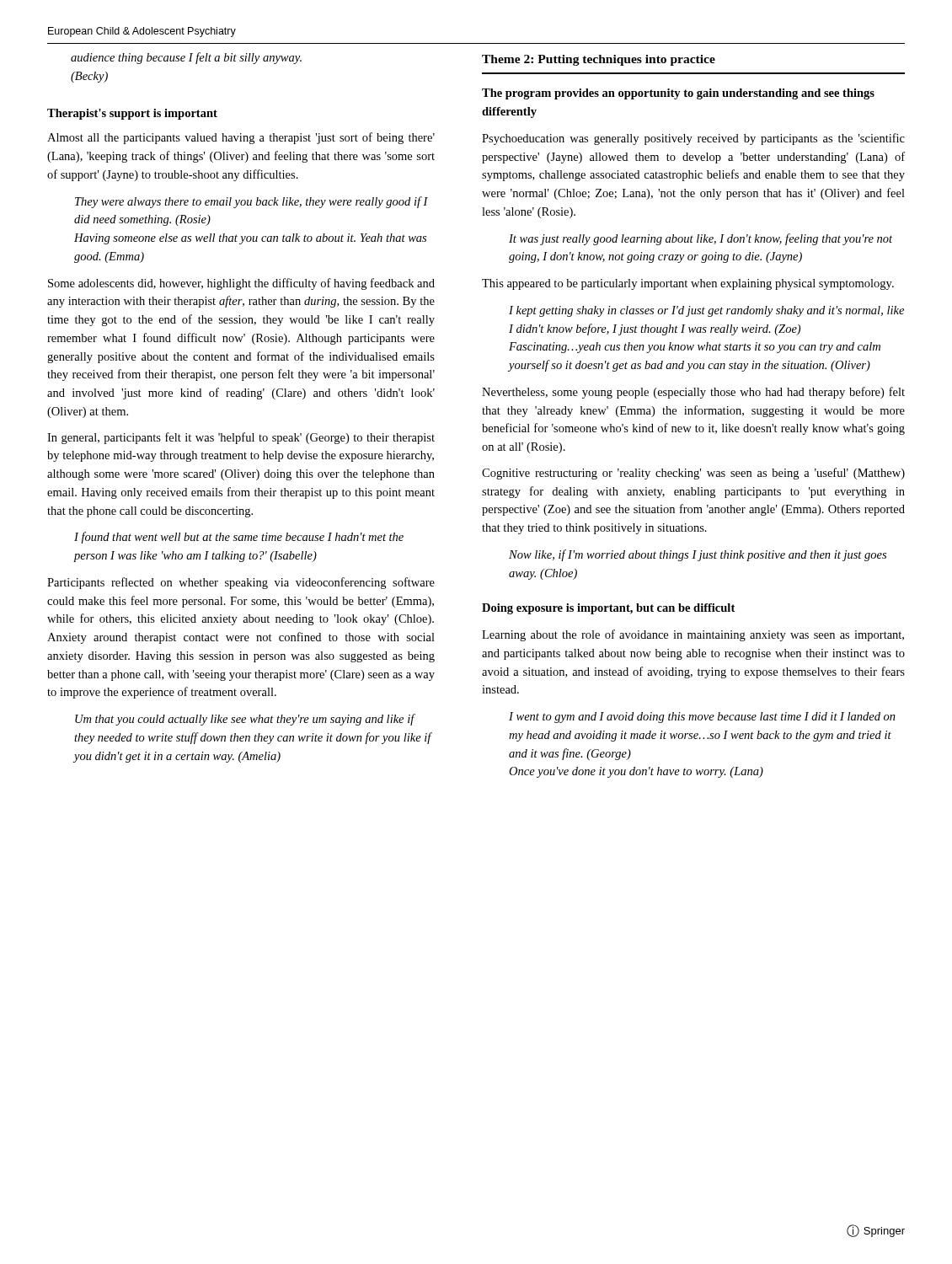This screenshot has height=1264, width=952.
Task: Locate the text block starting "I went to"
Action: click(x=707, y=744)
